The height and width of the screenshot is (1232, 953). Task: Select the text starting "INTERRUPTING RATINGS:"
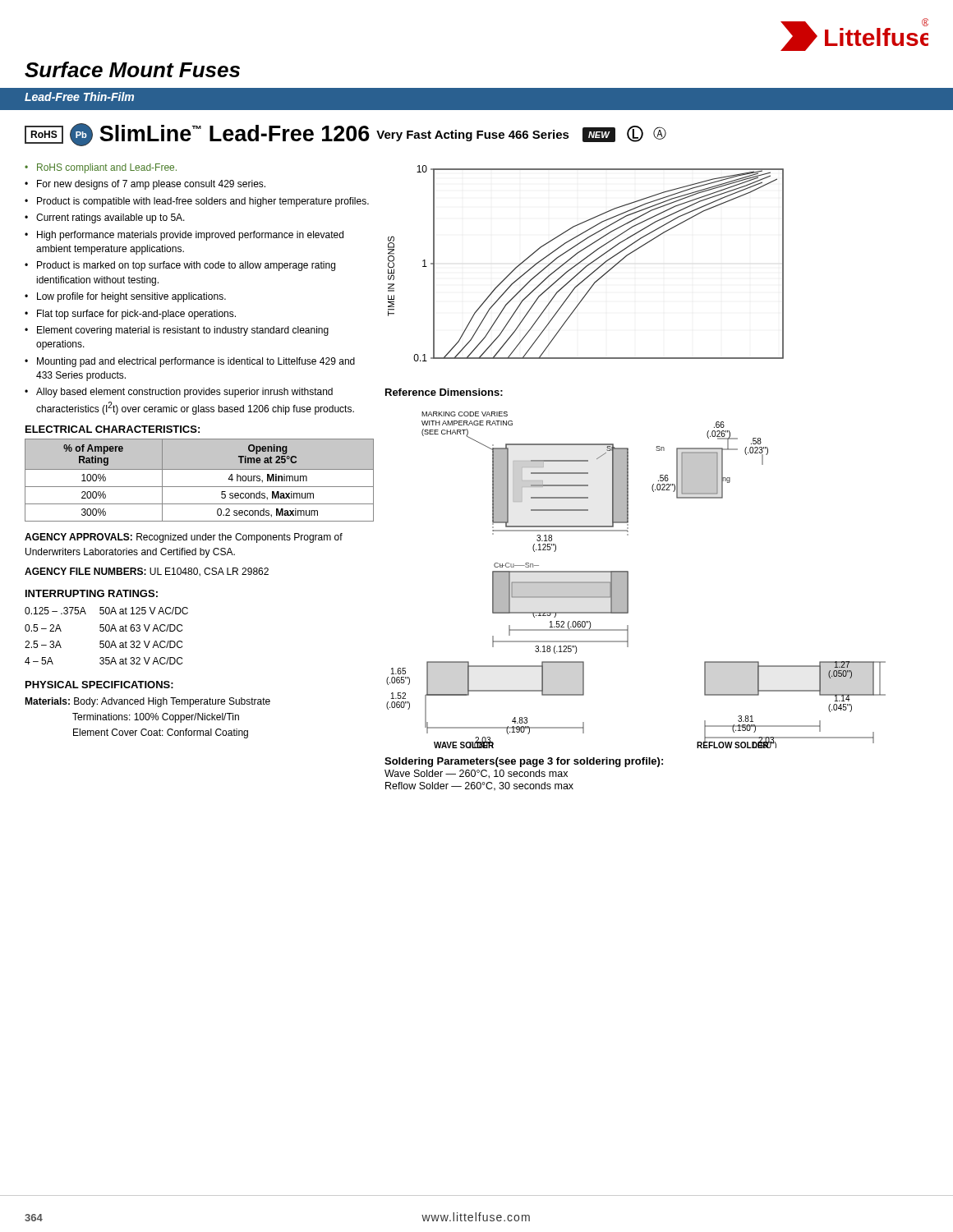tap(92, 594)
